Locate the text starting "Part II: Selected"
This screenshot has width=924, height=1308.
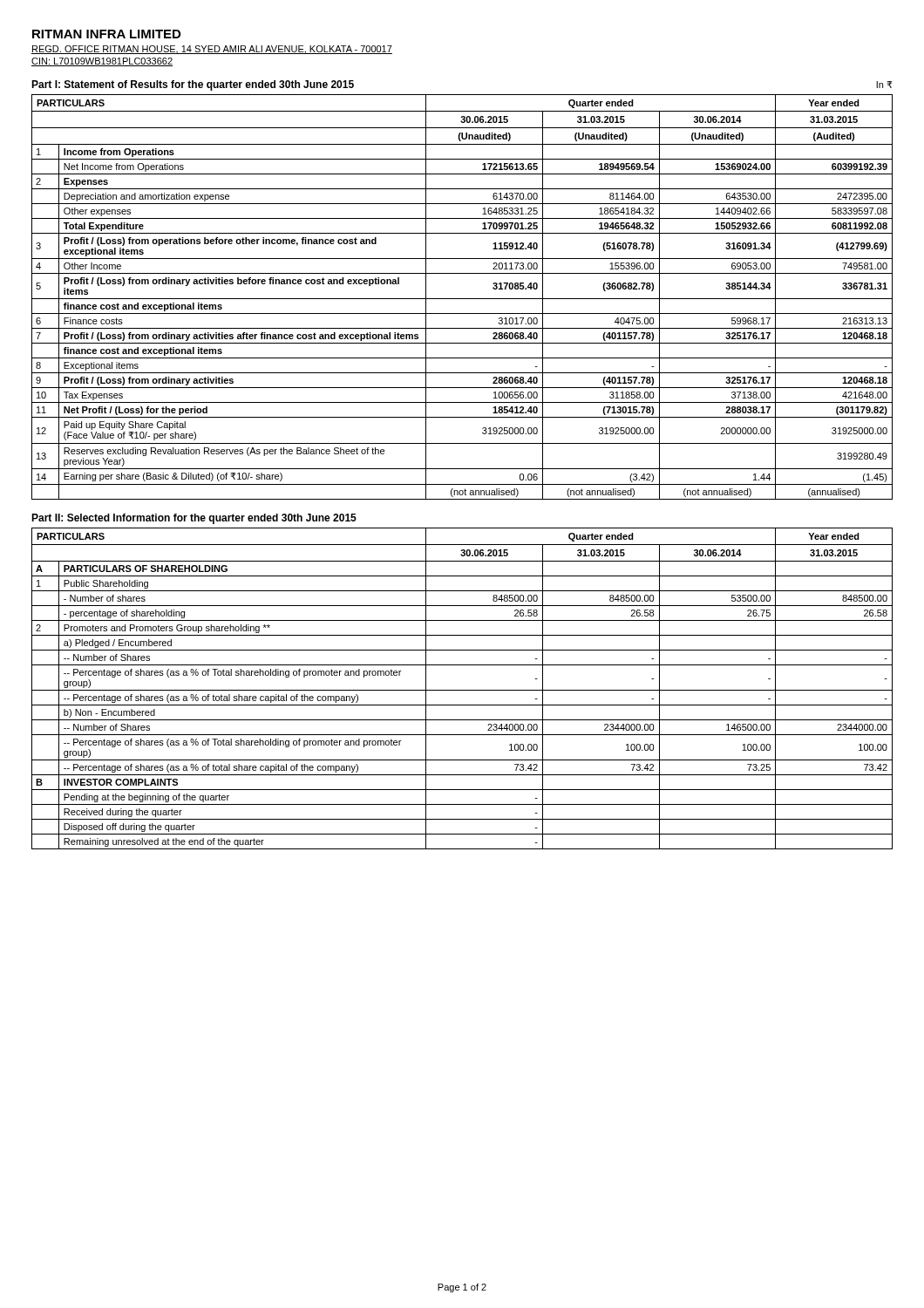point(194,518)
